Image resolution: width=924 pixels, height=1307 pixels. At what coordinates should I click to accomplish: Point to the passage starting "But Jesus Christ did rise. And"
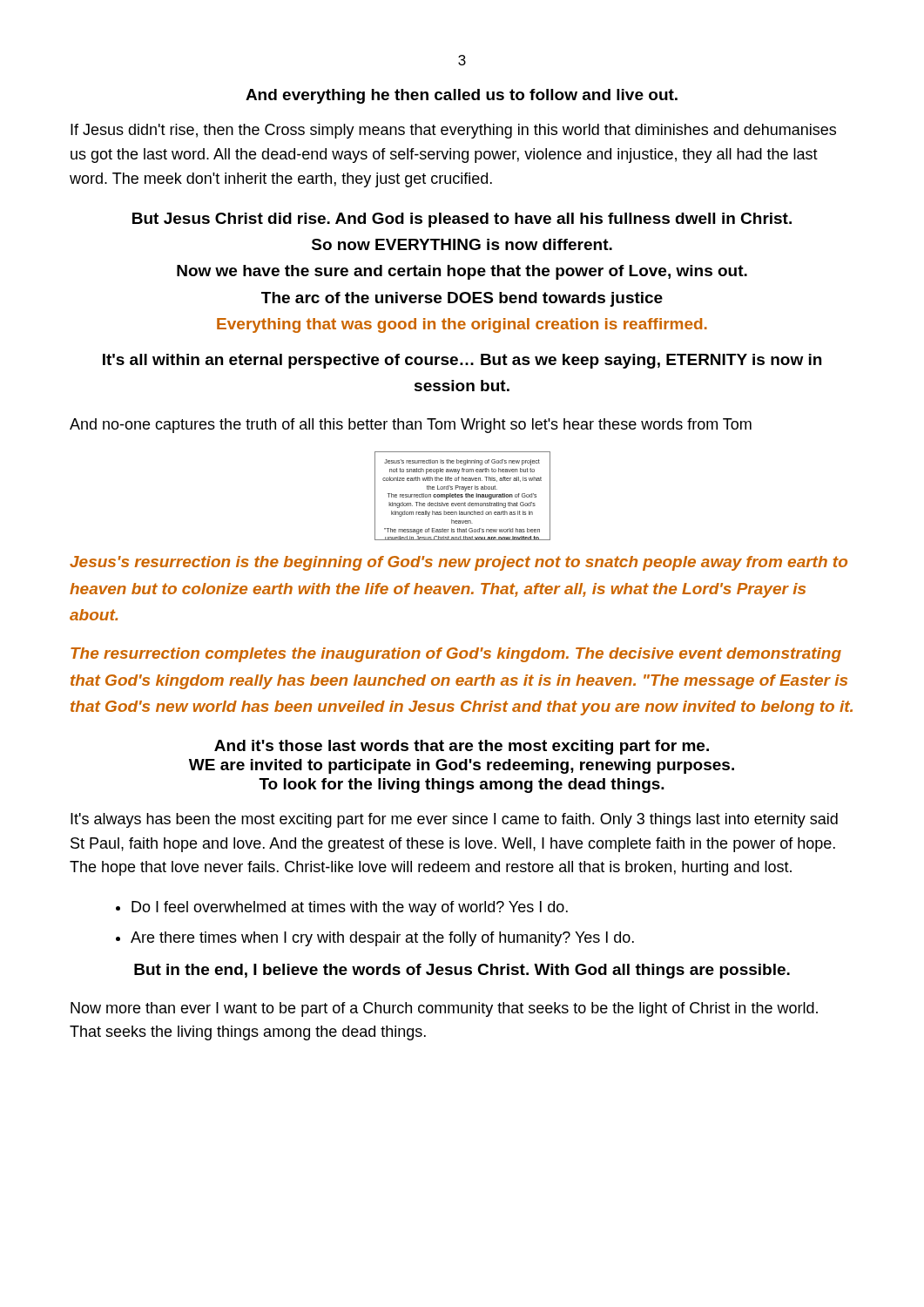[x=462, y=271]
